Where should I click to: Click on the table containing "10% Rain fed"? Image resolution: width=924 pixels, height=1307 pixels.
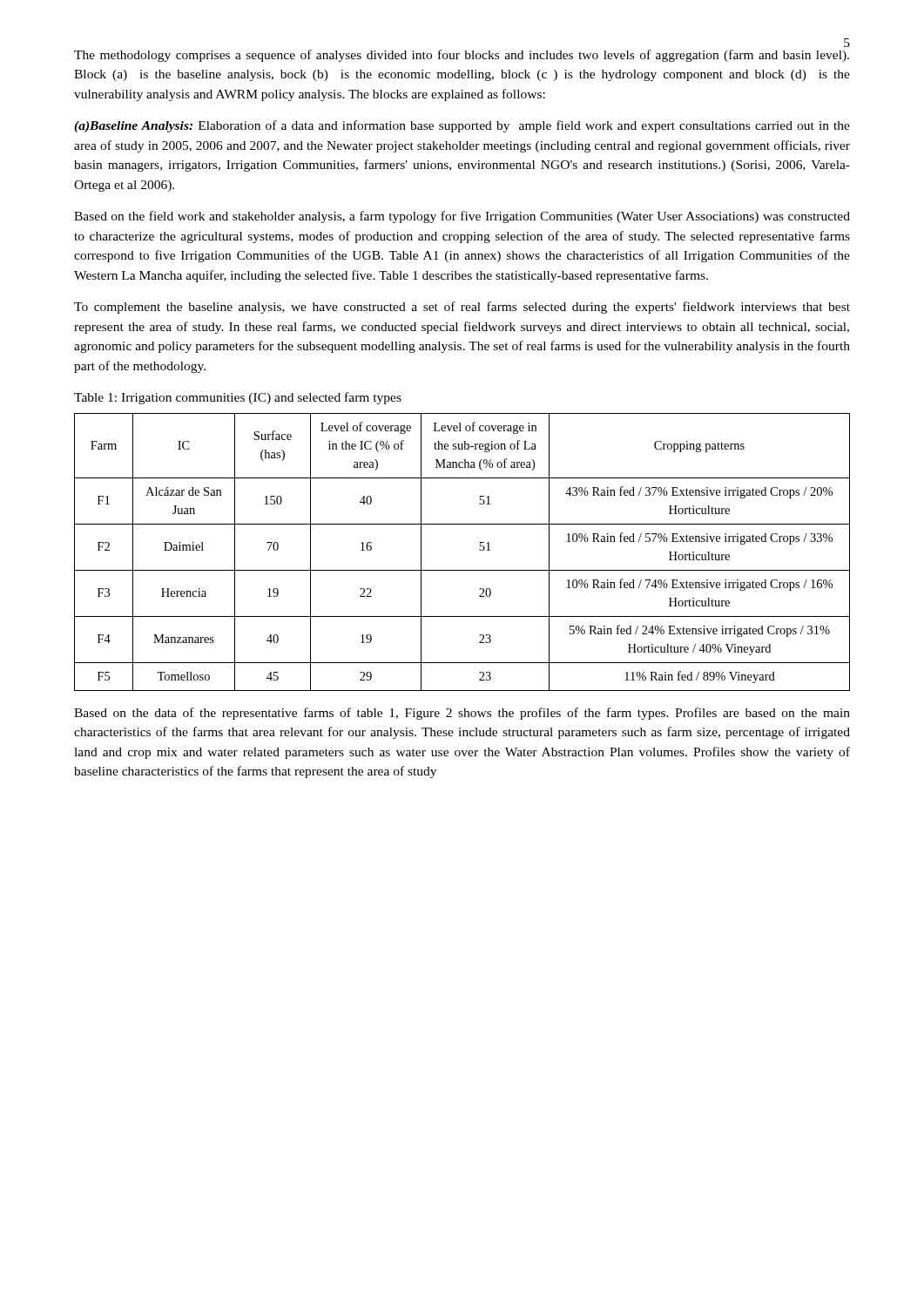(x=462, y=552)
